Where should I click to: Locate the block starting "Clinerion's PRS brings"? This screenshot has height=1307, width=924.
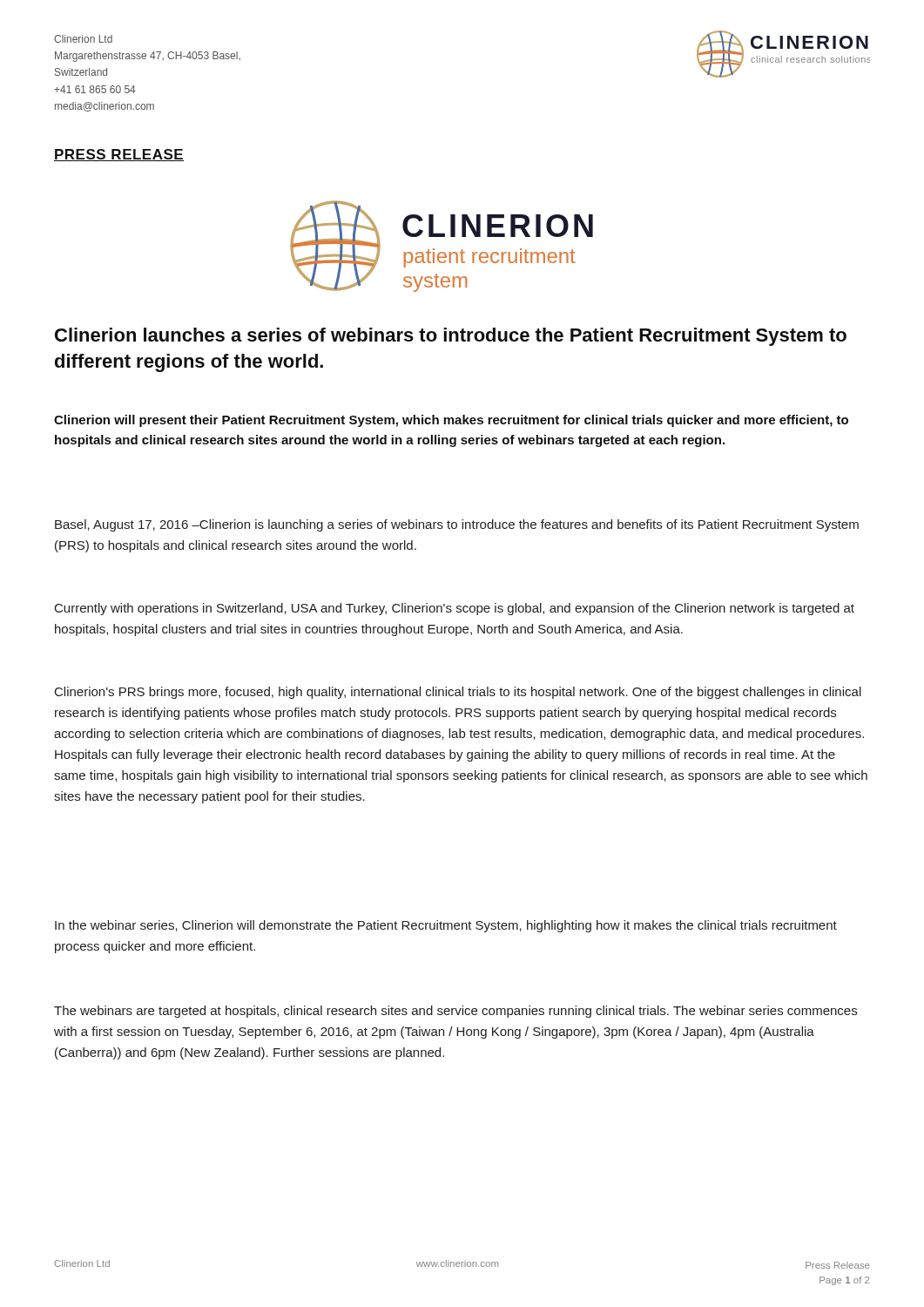(x=461, y=744)
